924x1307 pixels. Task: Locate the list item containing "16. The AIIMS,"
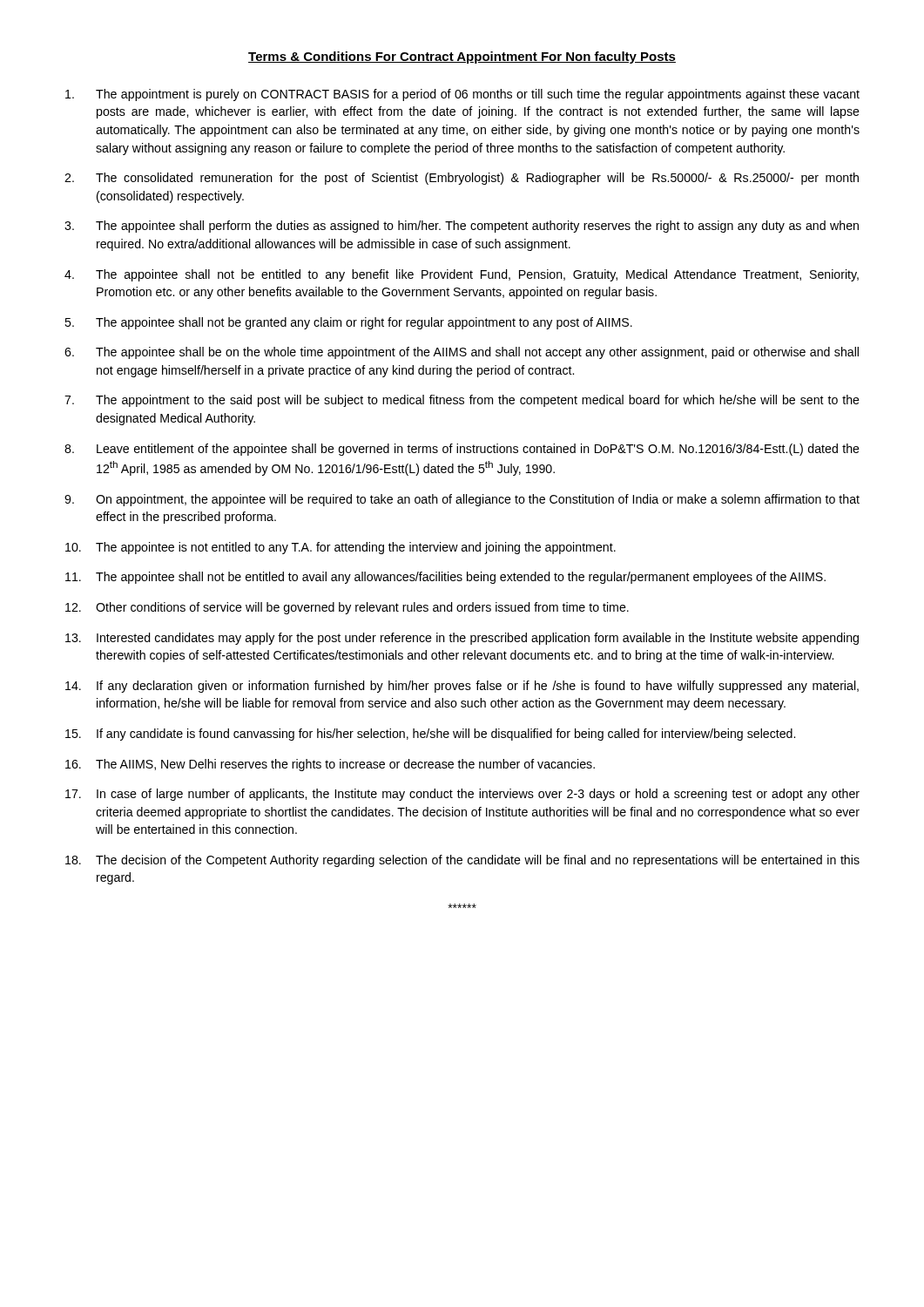tap(462, 764)
